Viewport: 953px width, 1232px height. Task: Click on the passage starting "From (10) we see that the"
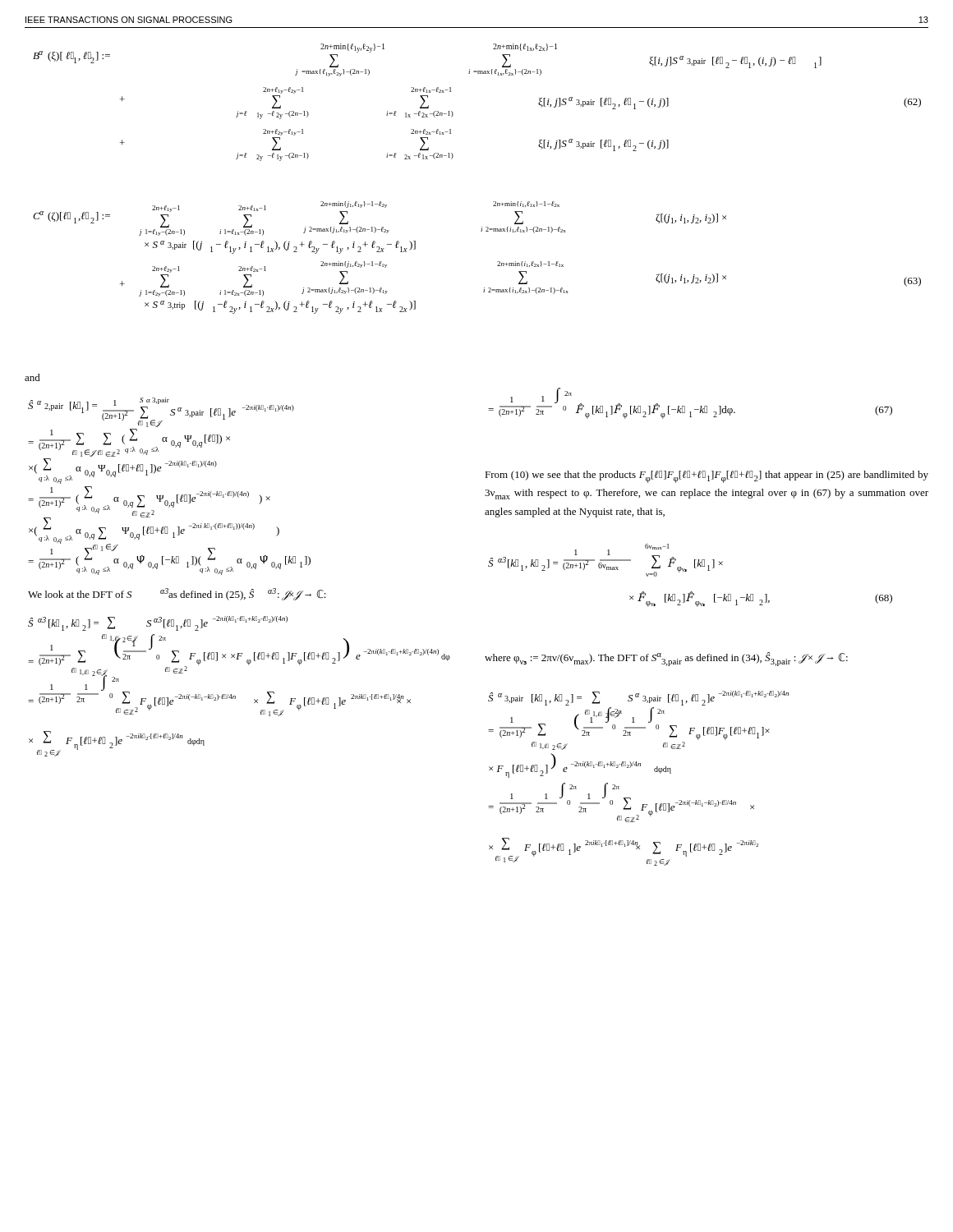tap(707, 493)
